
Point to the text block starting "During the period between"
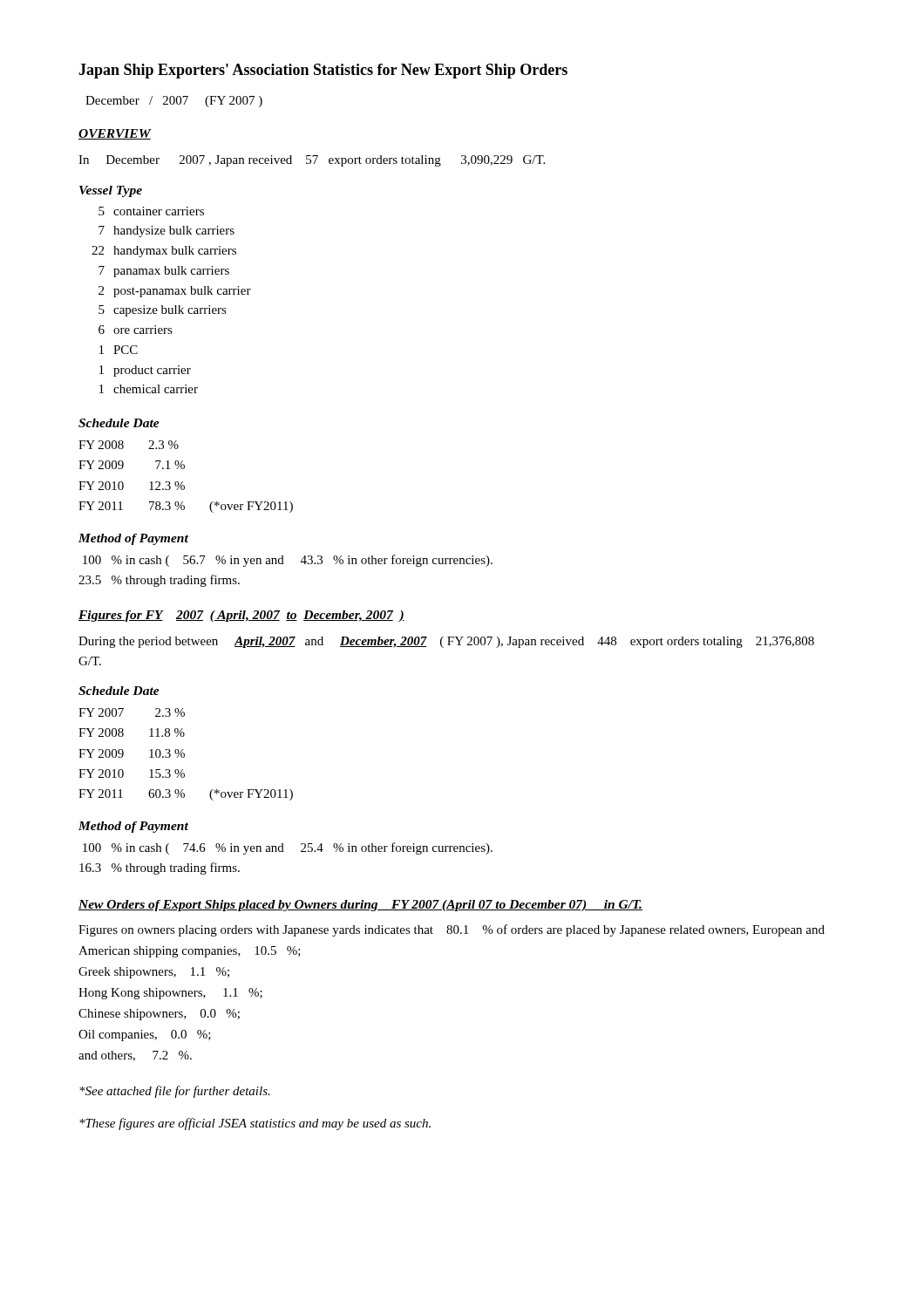(x=451, y=651)
